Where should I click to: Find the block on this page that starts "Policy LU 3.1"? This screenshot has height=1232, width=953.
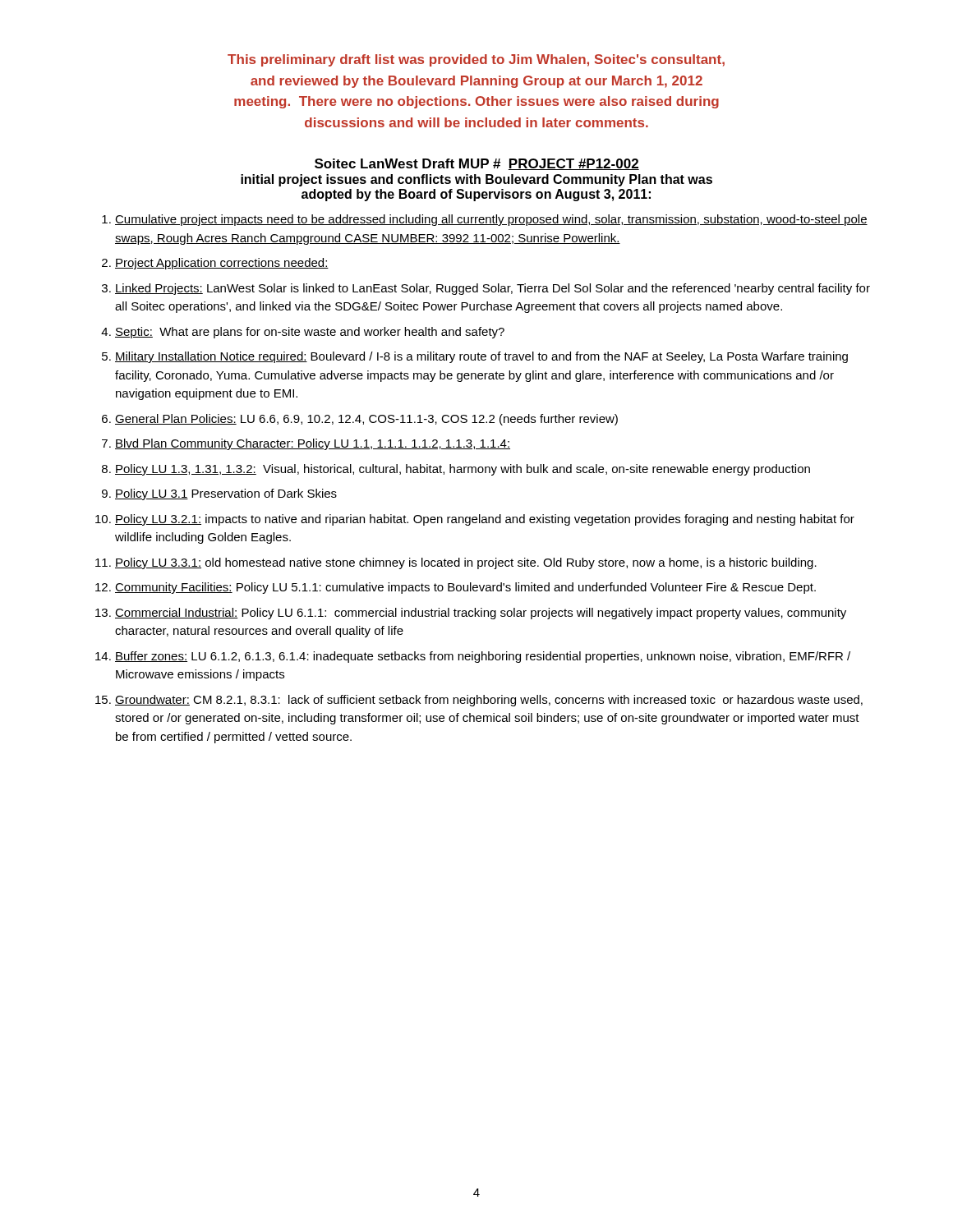coord(226,493)
